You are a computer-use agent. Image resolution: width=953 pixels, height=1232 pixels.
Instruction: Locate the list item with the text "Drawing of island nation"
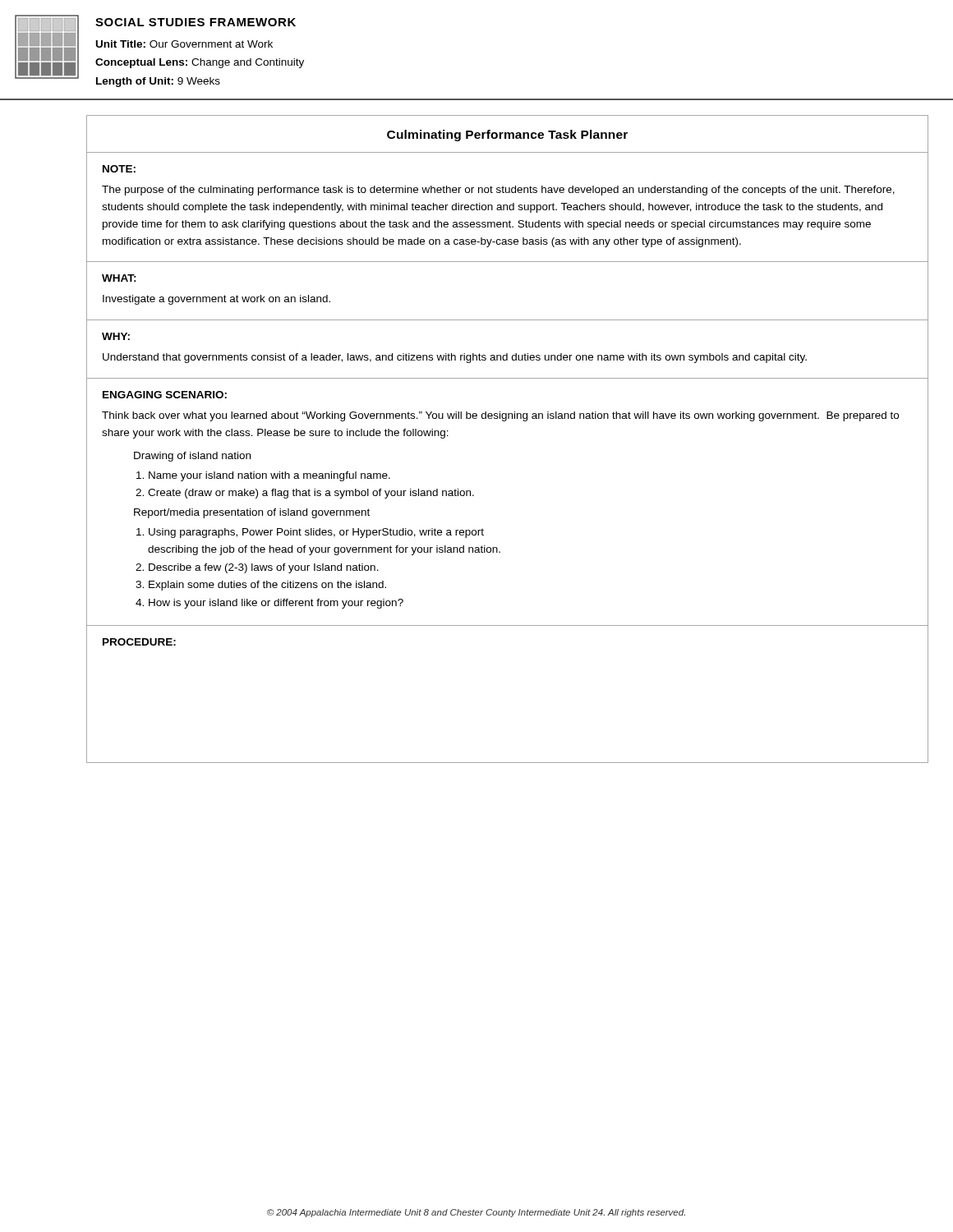tap(192, 456)
